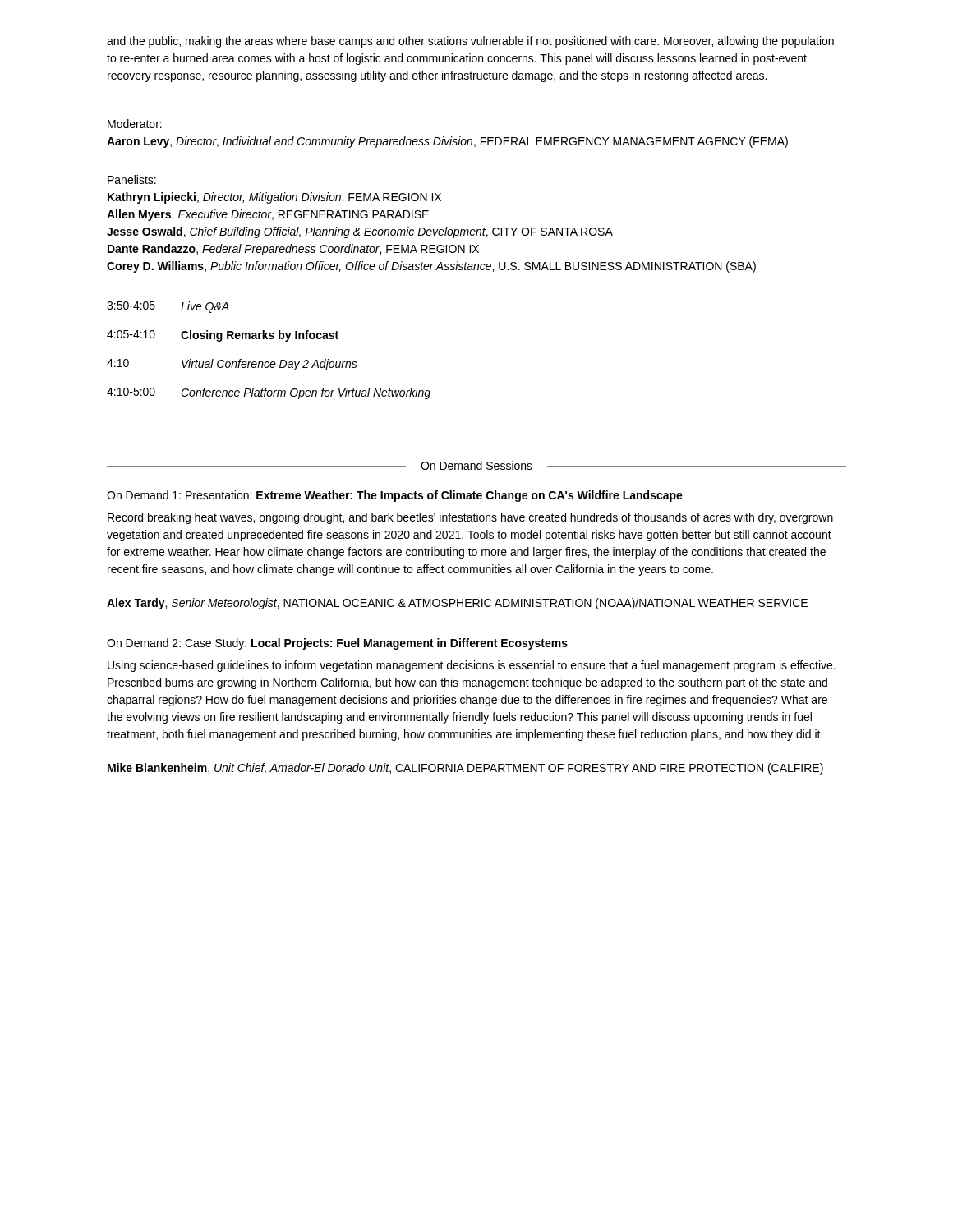Locate the text "3:50-4:05 Live Q&A"
Image resolution: width=953 pixels, height=1232 pixels.
[x=134, y=307]
